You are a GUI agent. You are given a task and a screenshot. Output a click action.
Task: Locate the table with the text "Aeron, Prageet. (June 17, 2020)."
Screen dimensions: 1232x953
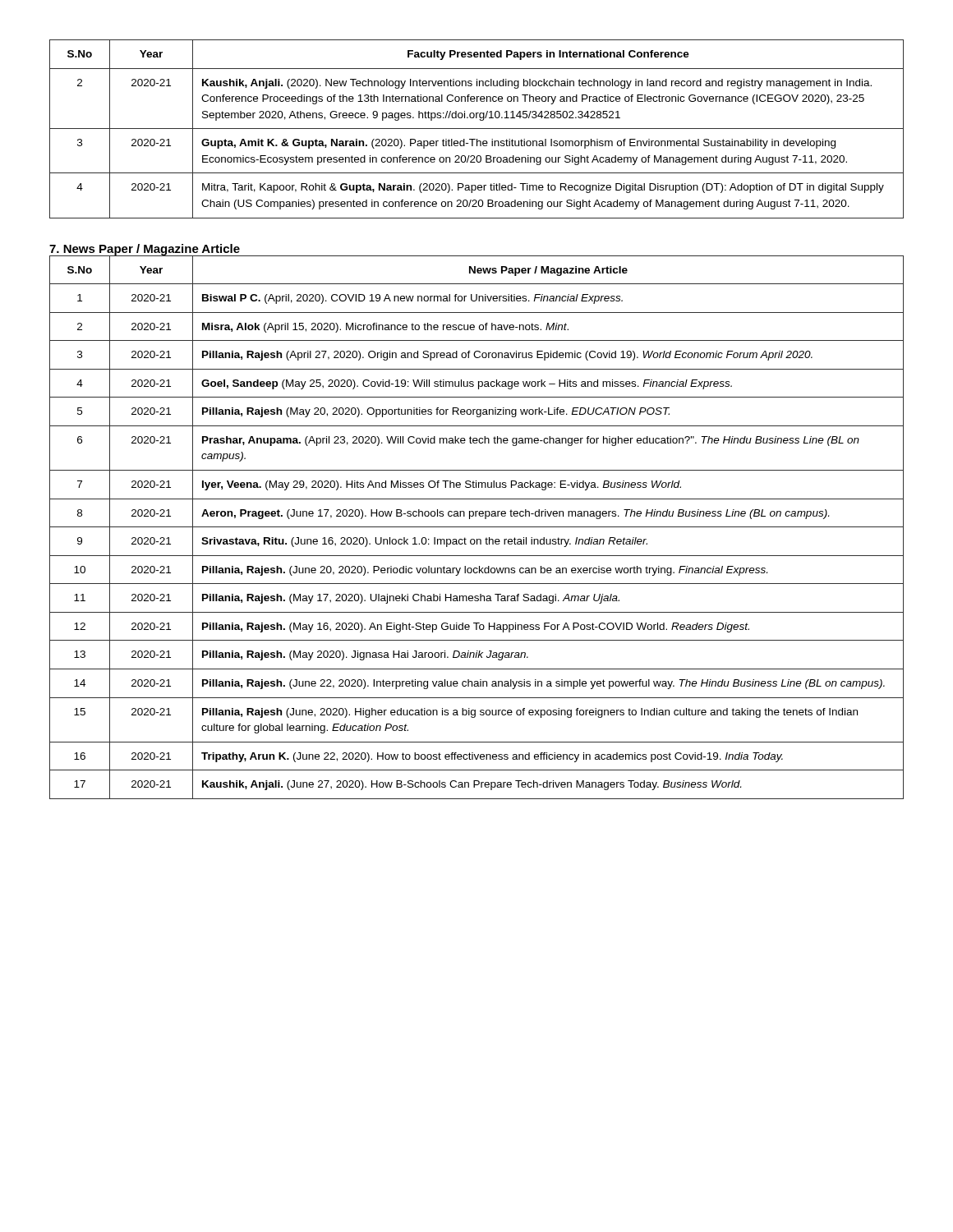point(476,527)
